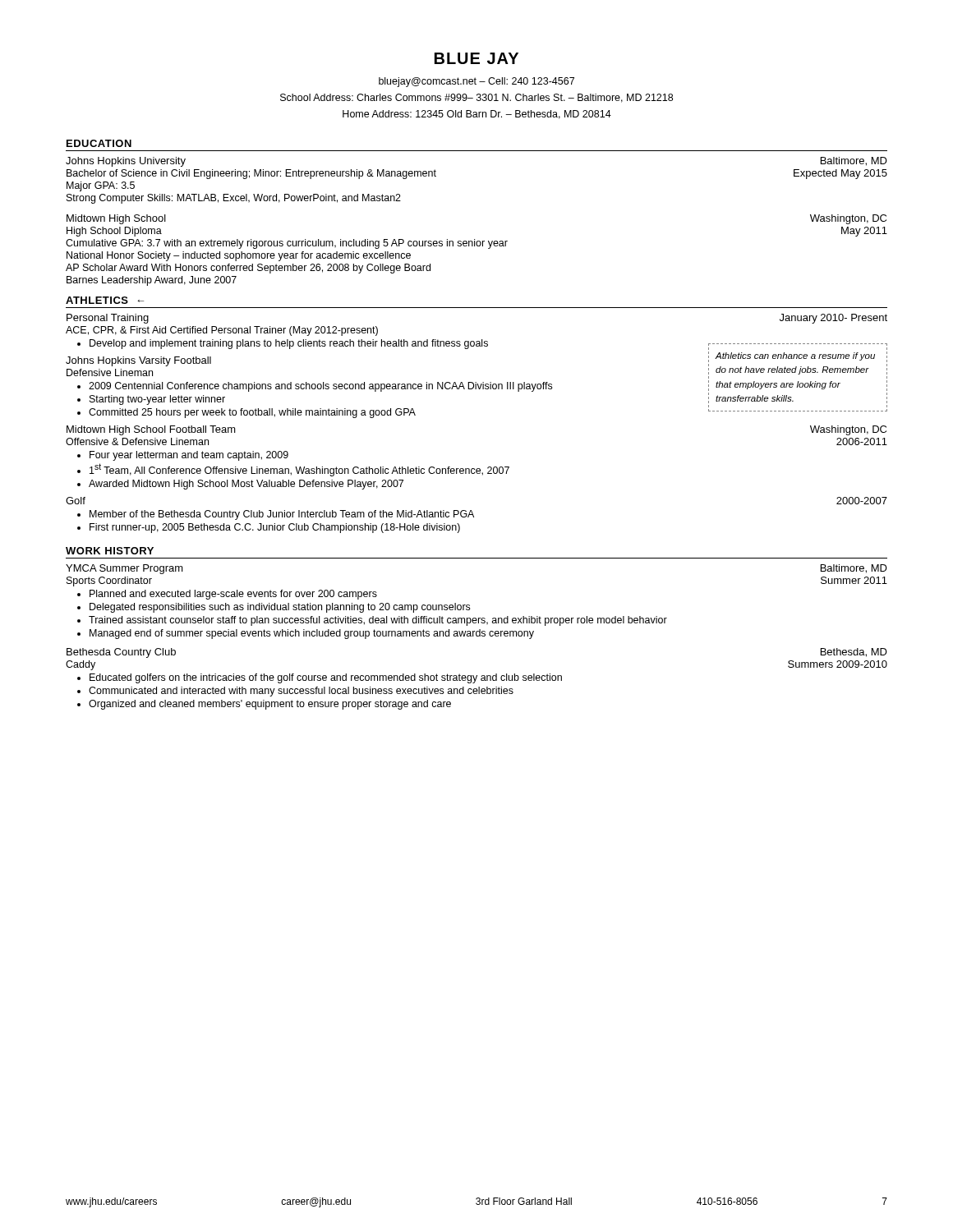This screenshot has width=953, height=1232.
Task: Select the text starting "BLUE JAY"
Action: coord(476,59)
